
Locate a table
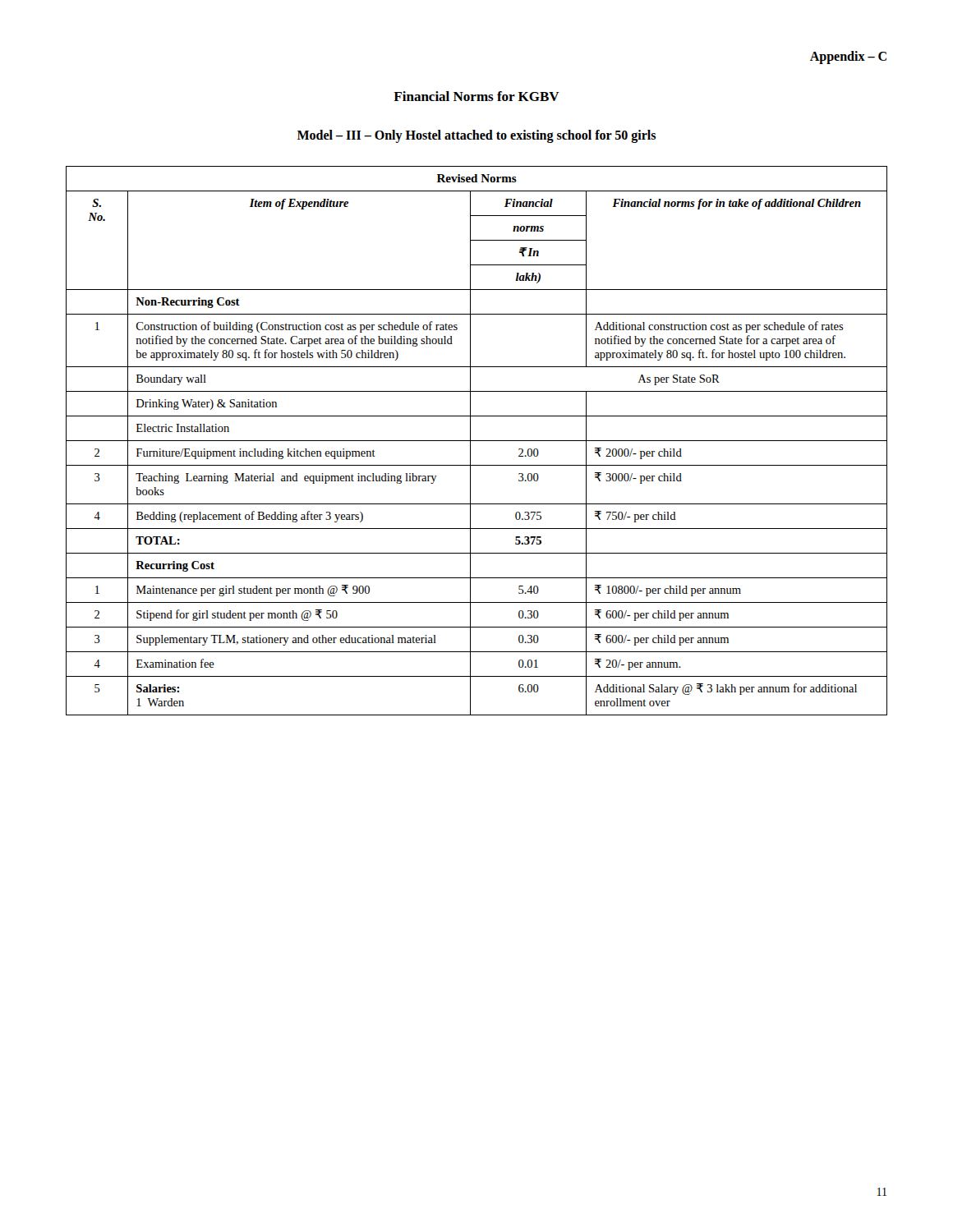tap(476, 441)
